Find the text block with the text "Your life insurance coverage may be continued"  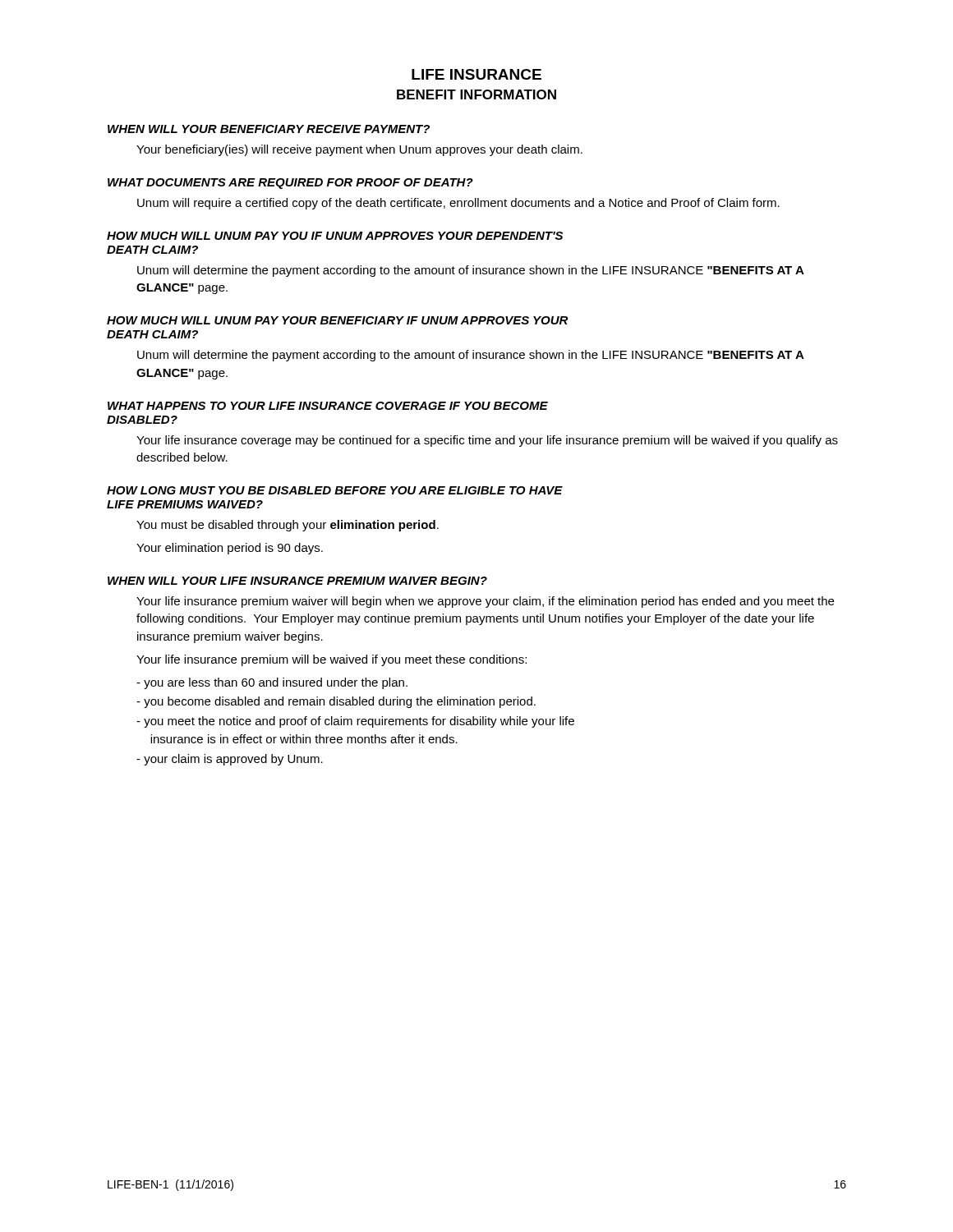pos(487,448)
